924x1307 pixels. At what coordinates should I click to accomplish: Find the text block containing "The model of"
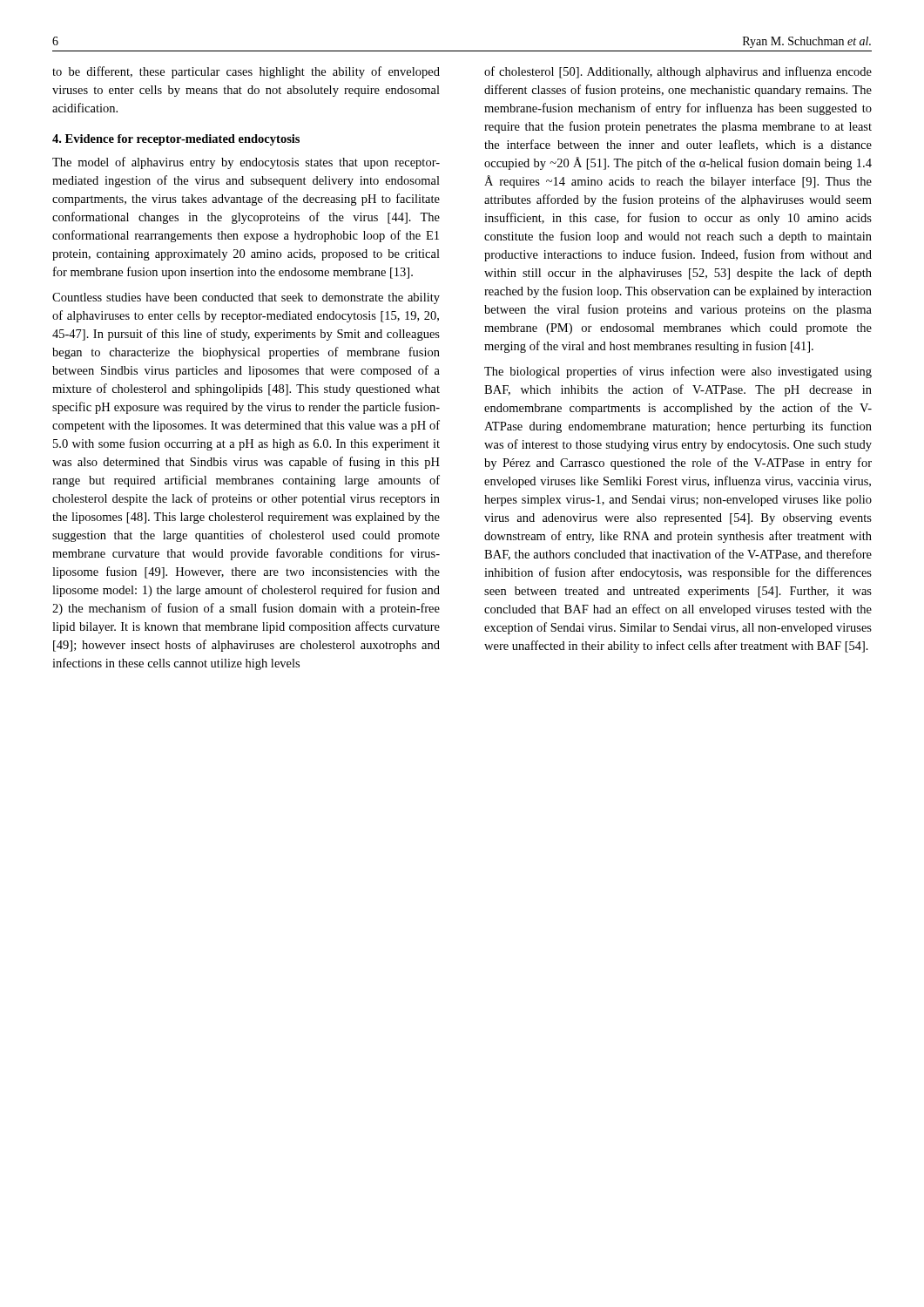(x=246, y=413)
